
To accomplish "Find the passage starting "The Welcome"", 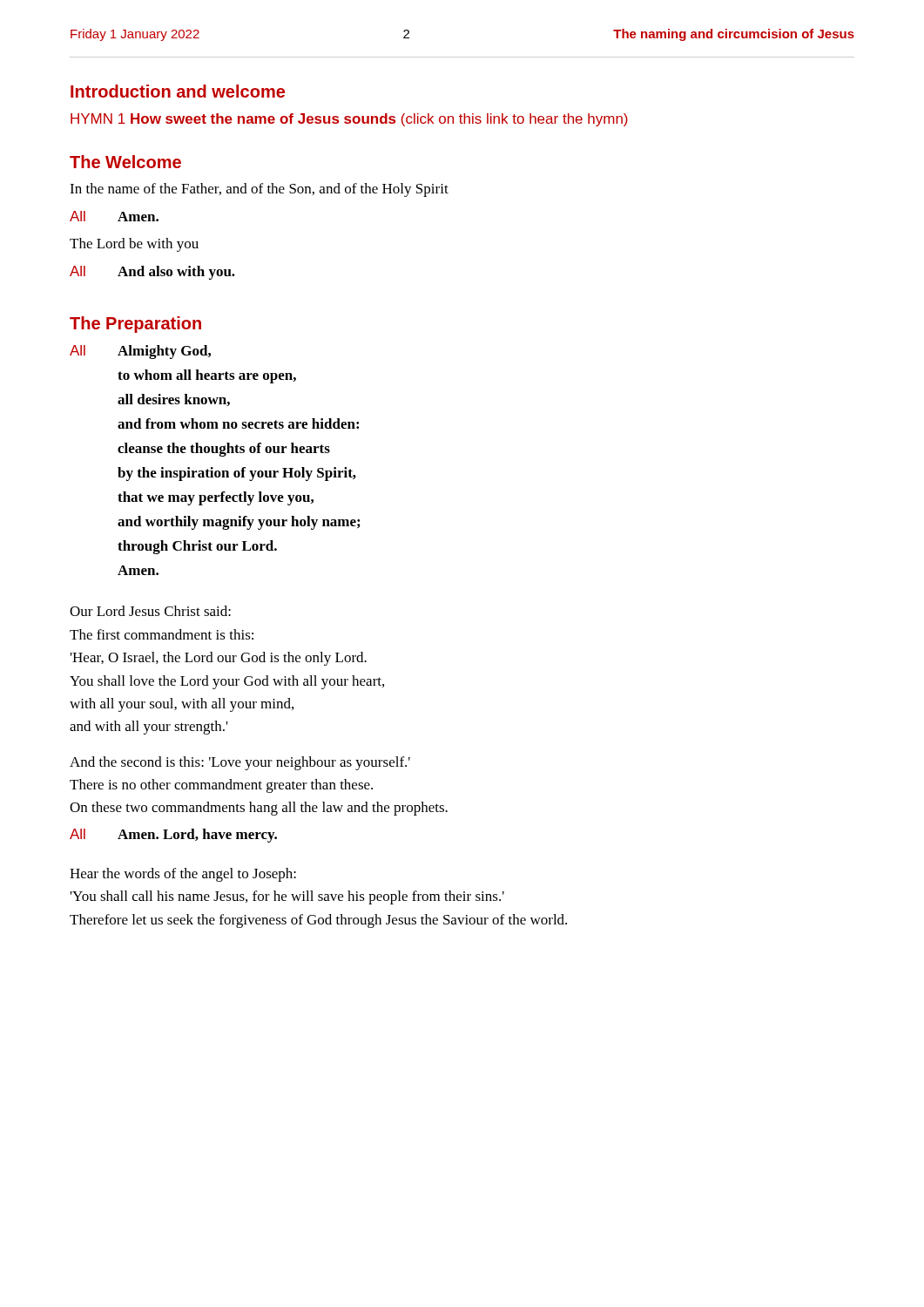I will pos(125,162).
